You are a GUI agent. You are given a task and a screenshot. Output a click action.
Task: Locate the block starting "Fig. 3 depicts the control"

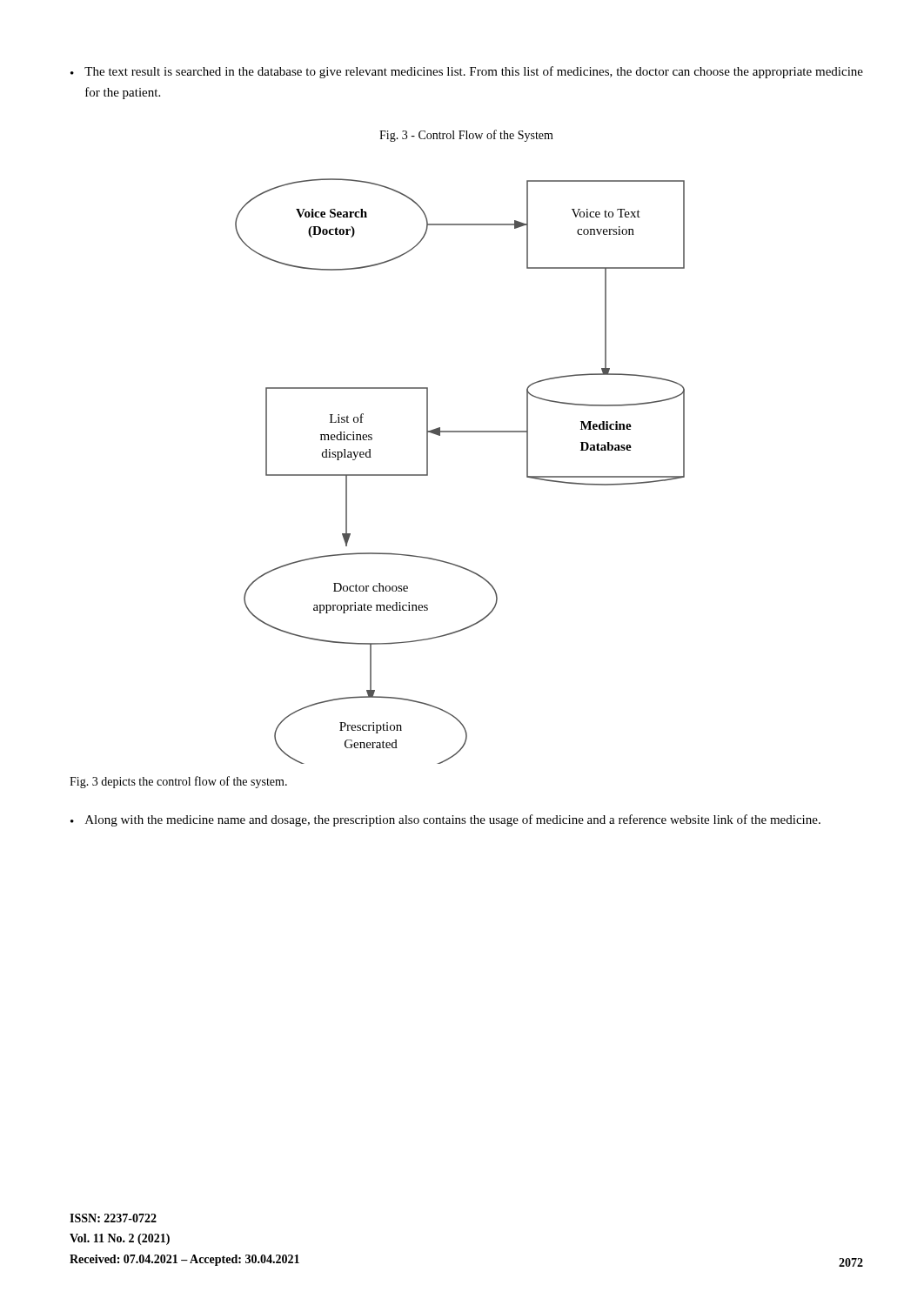179,782
